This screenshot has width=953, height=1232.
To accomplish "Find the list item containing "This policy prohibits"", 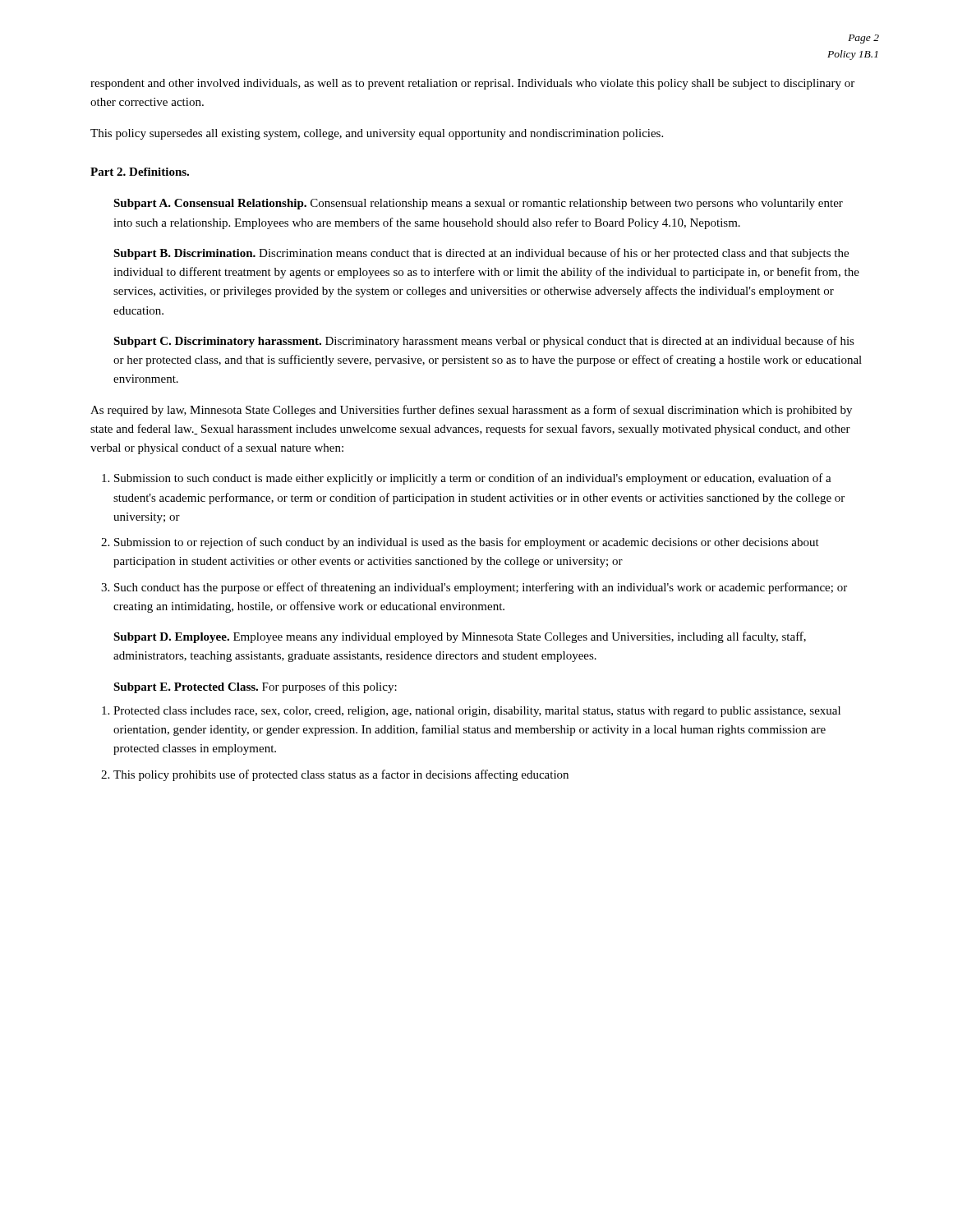I will (x=341, y=774).
